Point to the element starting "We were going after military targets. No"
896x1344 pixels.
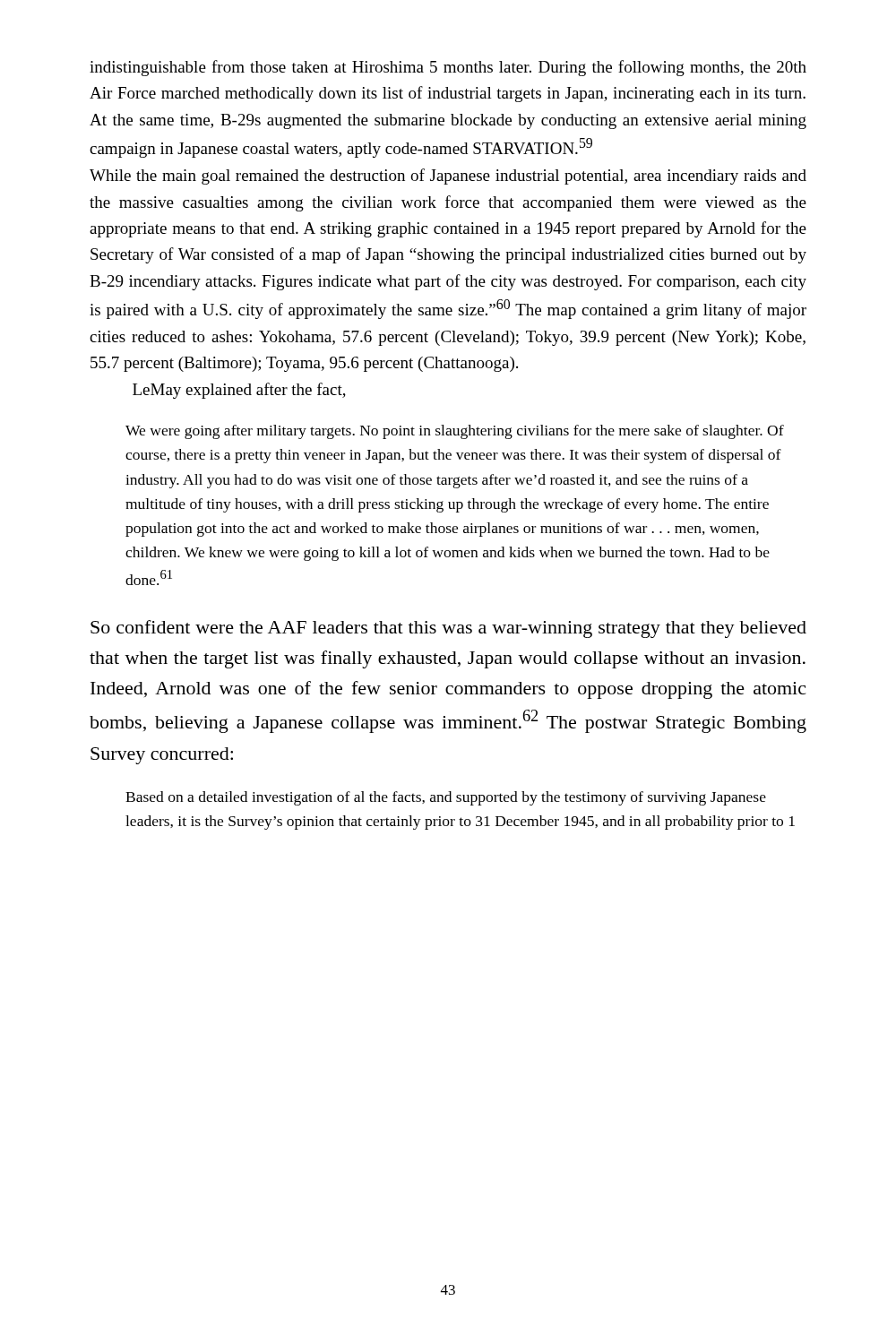(454, 505)
